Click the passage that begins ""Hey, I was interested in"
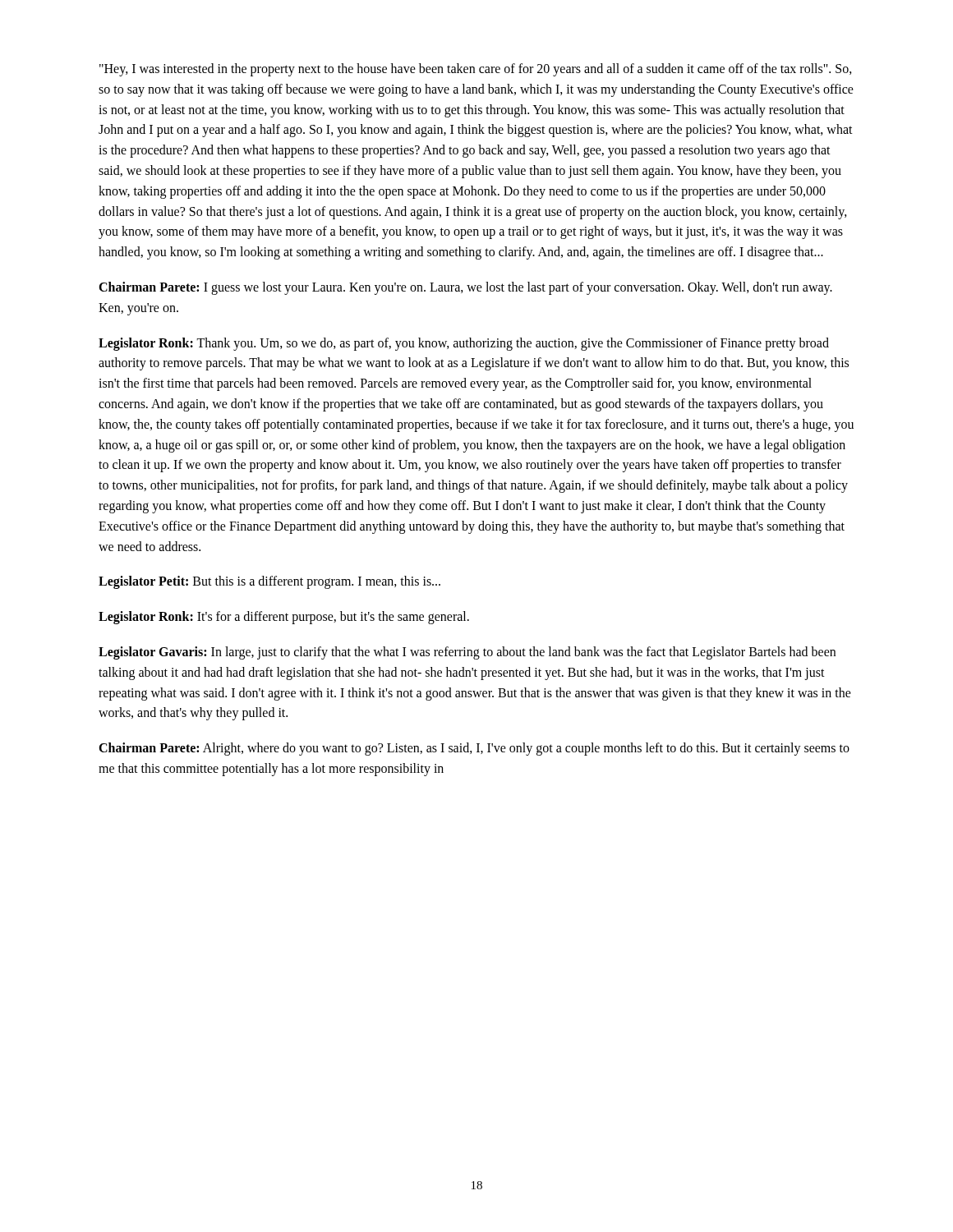This screenshot has width=953, height=1232. [x=476, y=160]
